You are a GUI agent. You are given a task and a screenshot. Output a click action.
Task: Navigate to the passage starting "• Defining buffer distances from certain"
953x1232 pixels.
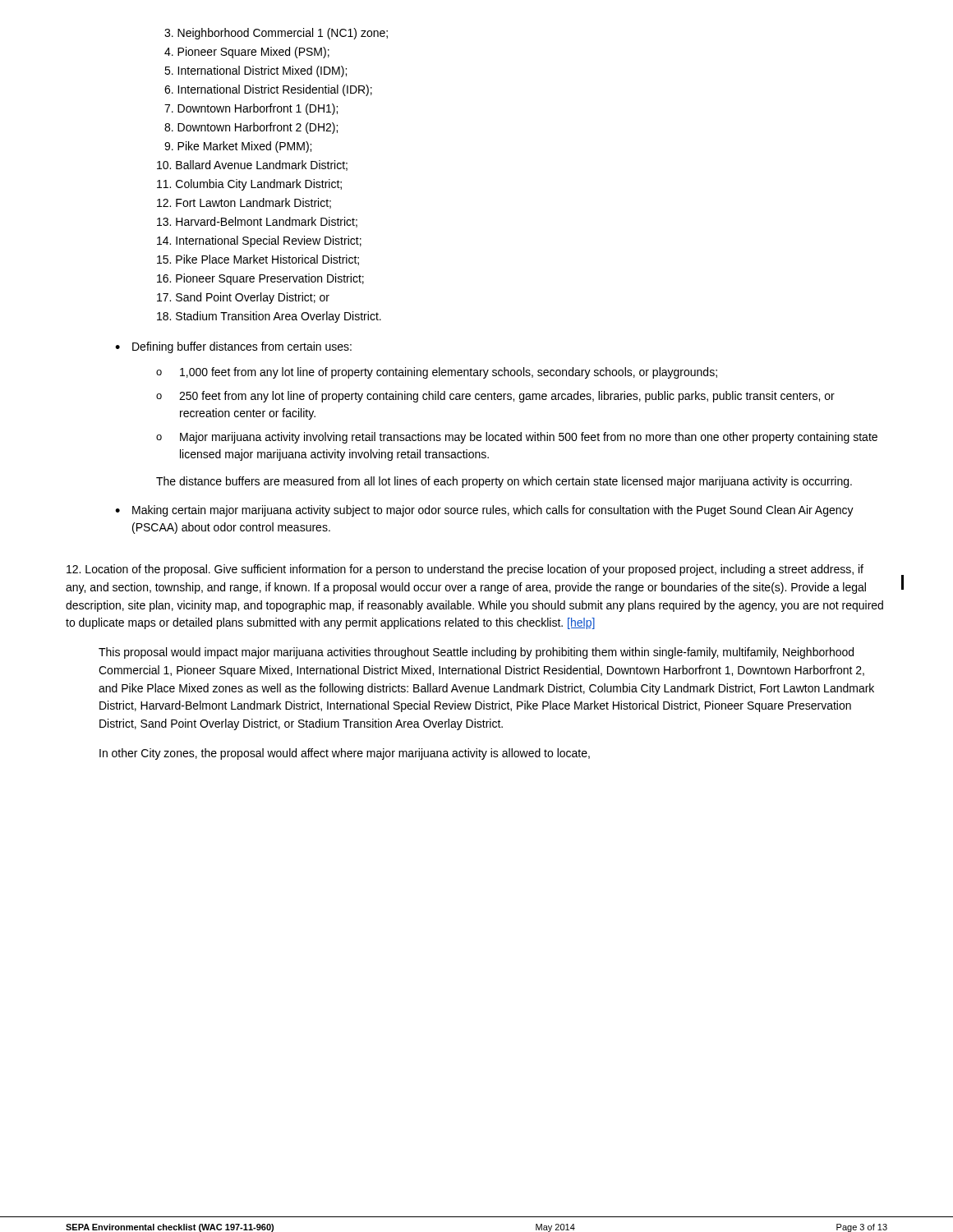tap(234, 348)
